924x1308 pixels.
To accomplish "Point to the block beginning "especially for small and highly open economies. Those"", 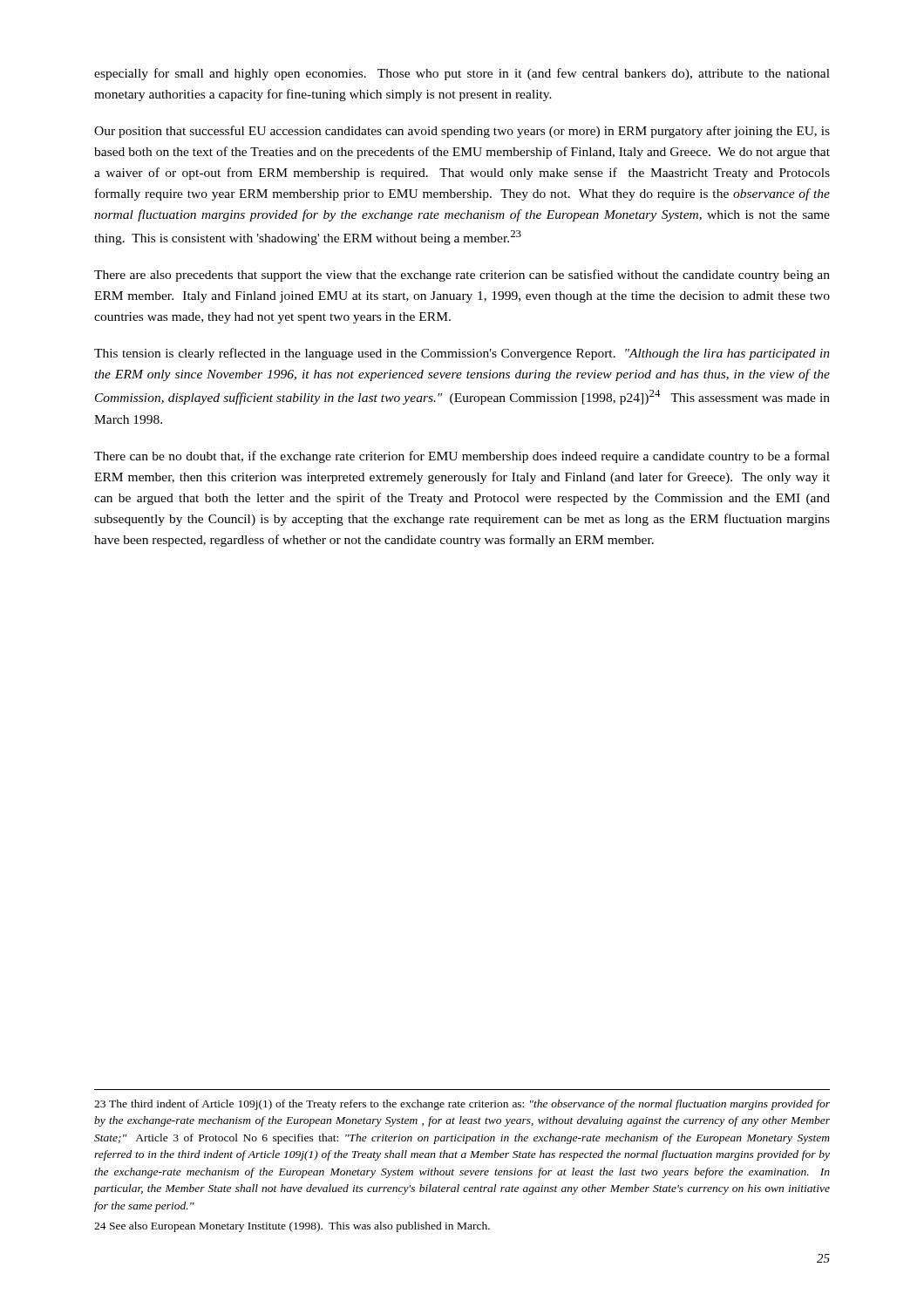I will [x=462, y=83].
